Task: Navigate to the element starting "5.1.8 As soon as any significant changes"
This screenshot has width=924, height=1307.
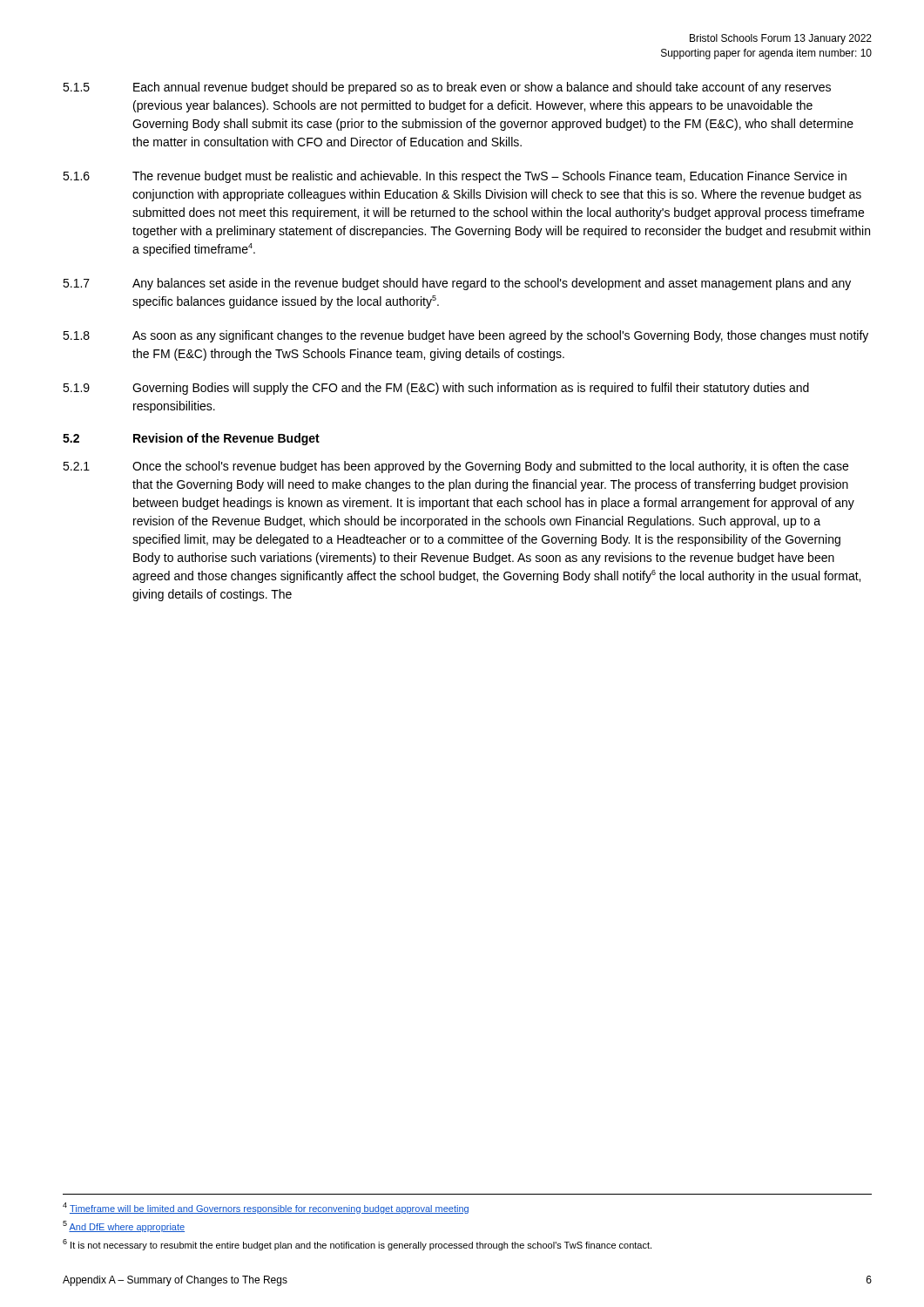Action: (x=467, y=345)
